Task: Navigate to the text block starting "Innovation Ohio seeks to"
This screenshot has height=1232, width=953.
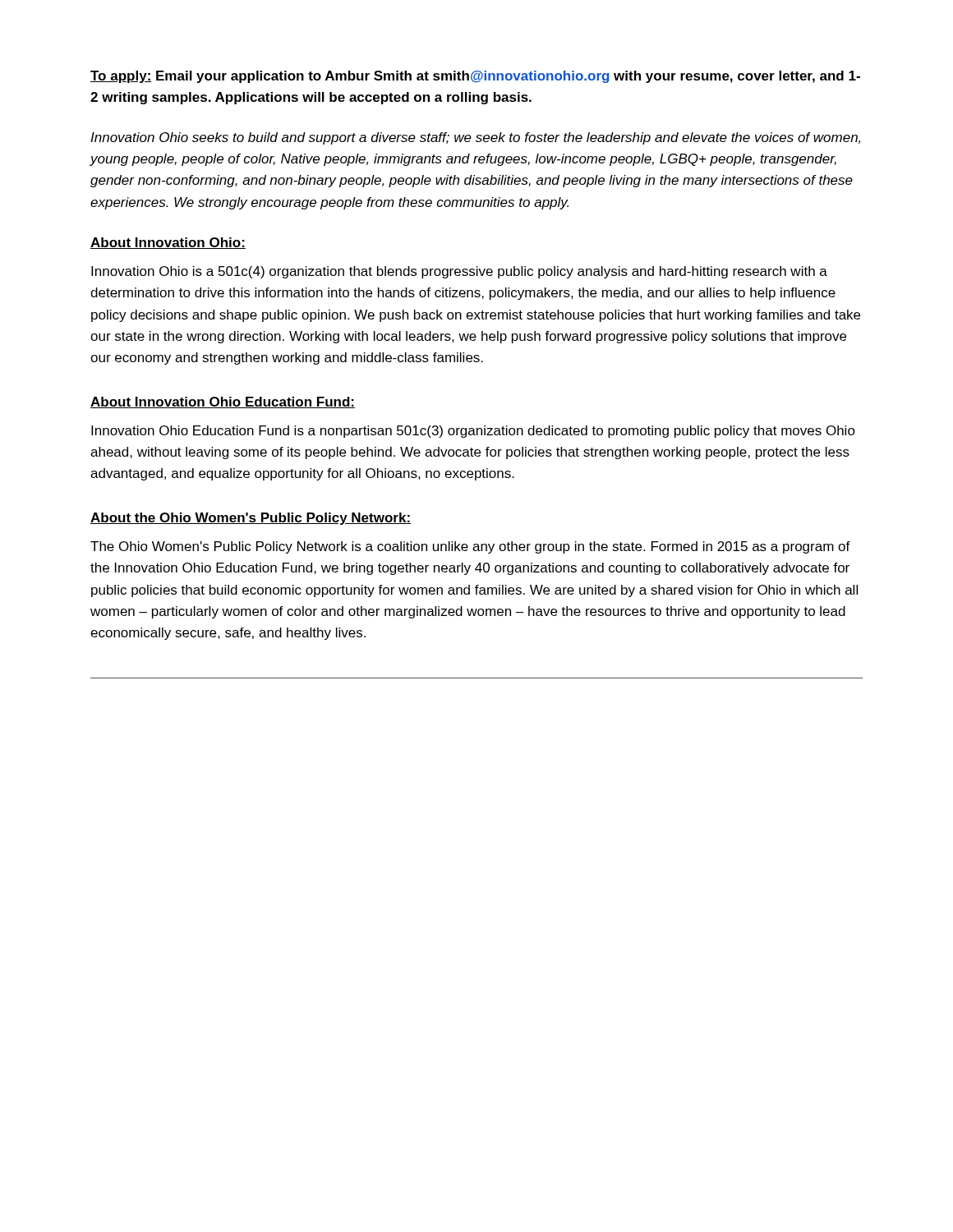Action: tap(476, 170)
